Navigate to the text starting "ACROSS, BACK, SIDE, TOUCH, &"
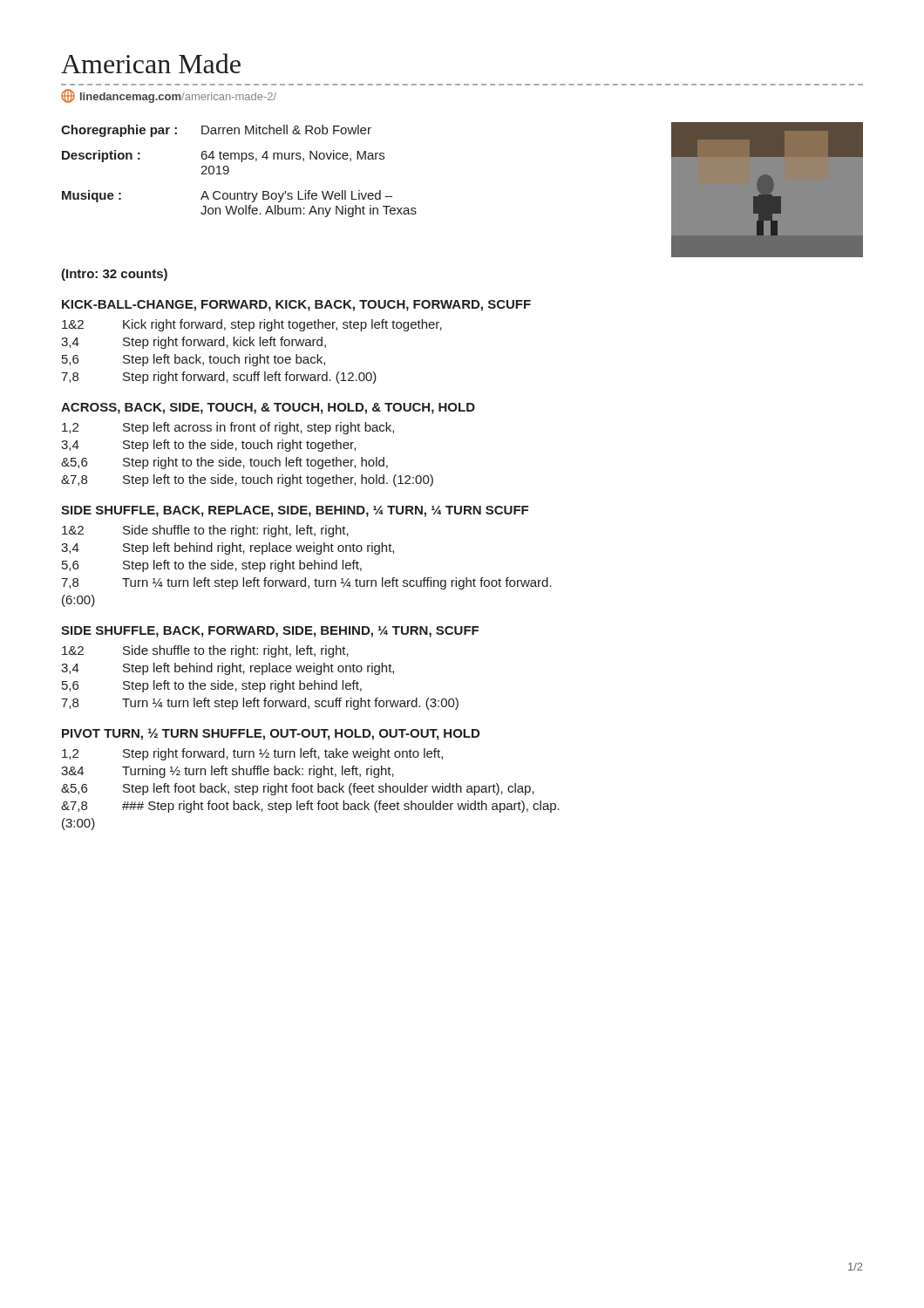Viewport: 924px width, 1308px height. 268,407
